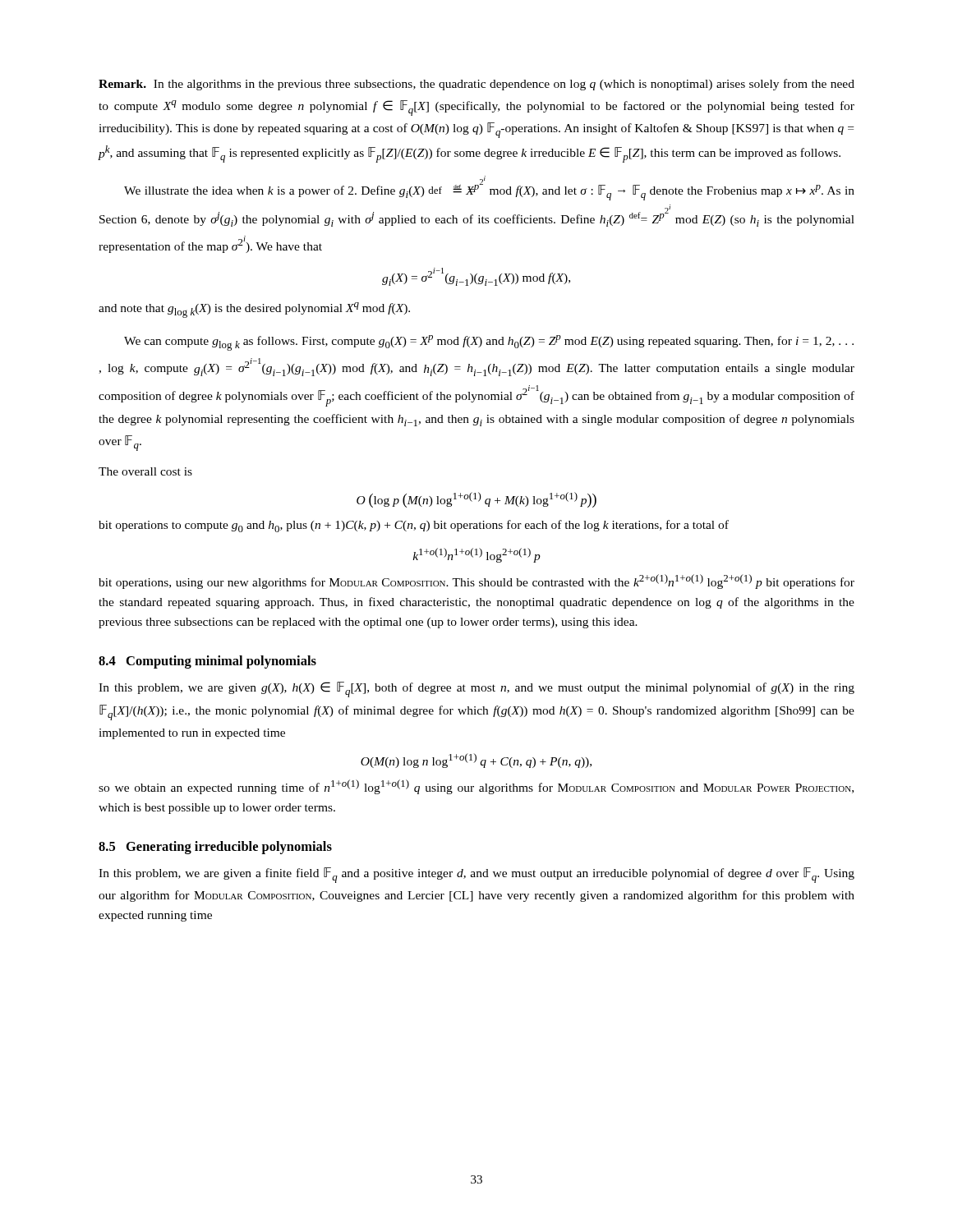This screenshot has width=953, height=1232.
Task: Click on the text block starting "O(M(n) log n log1+o(1) q +"
Action: click(476, 759)
